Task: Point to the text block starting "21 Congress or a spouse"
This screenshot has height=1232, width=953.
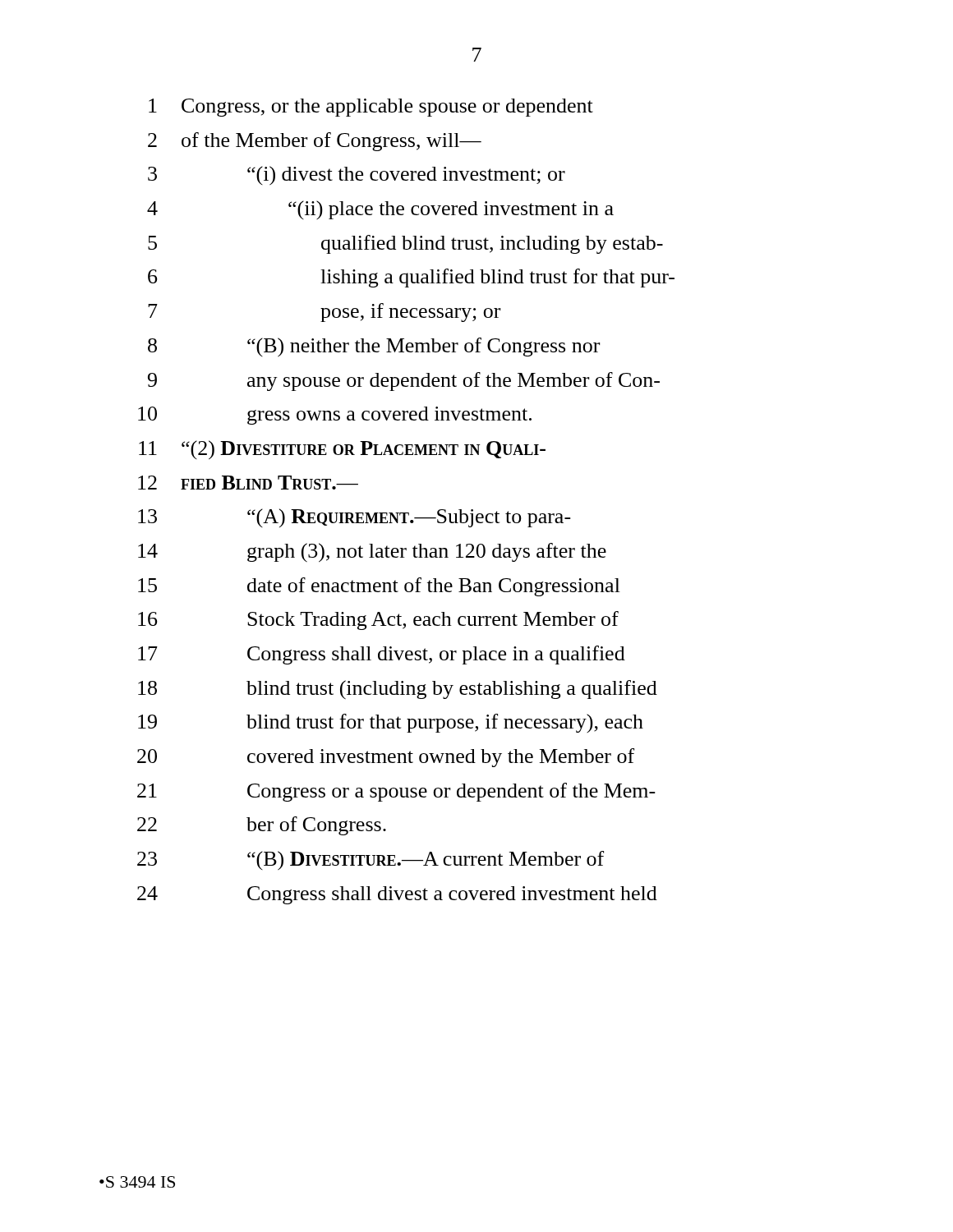Action: tap(485, 791)
